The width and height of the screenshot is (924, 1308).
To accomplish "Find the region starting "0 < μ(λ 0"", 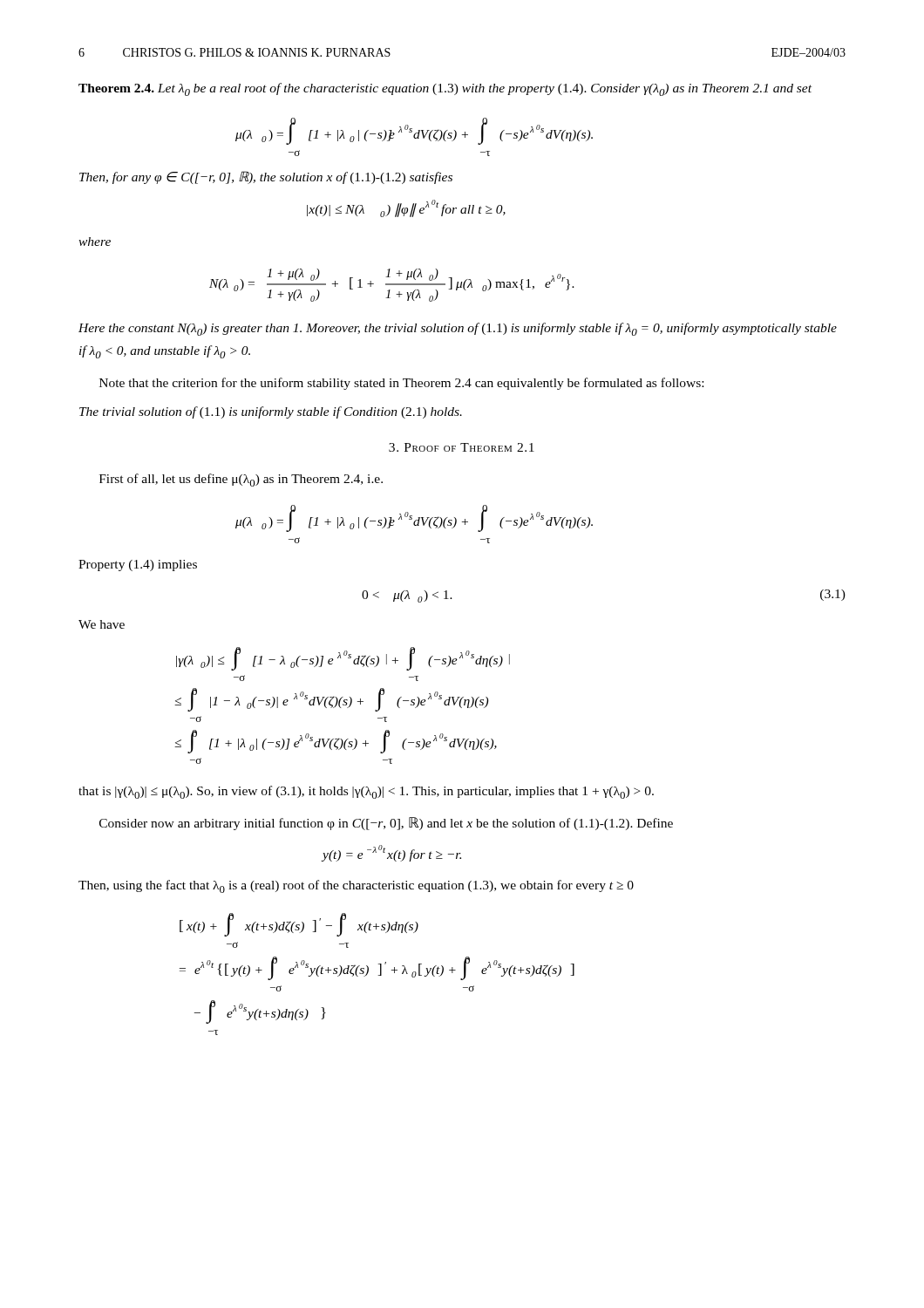I will click(x=462, y=594).
